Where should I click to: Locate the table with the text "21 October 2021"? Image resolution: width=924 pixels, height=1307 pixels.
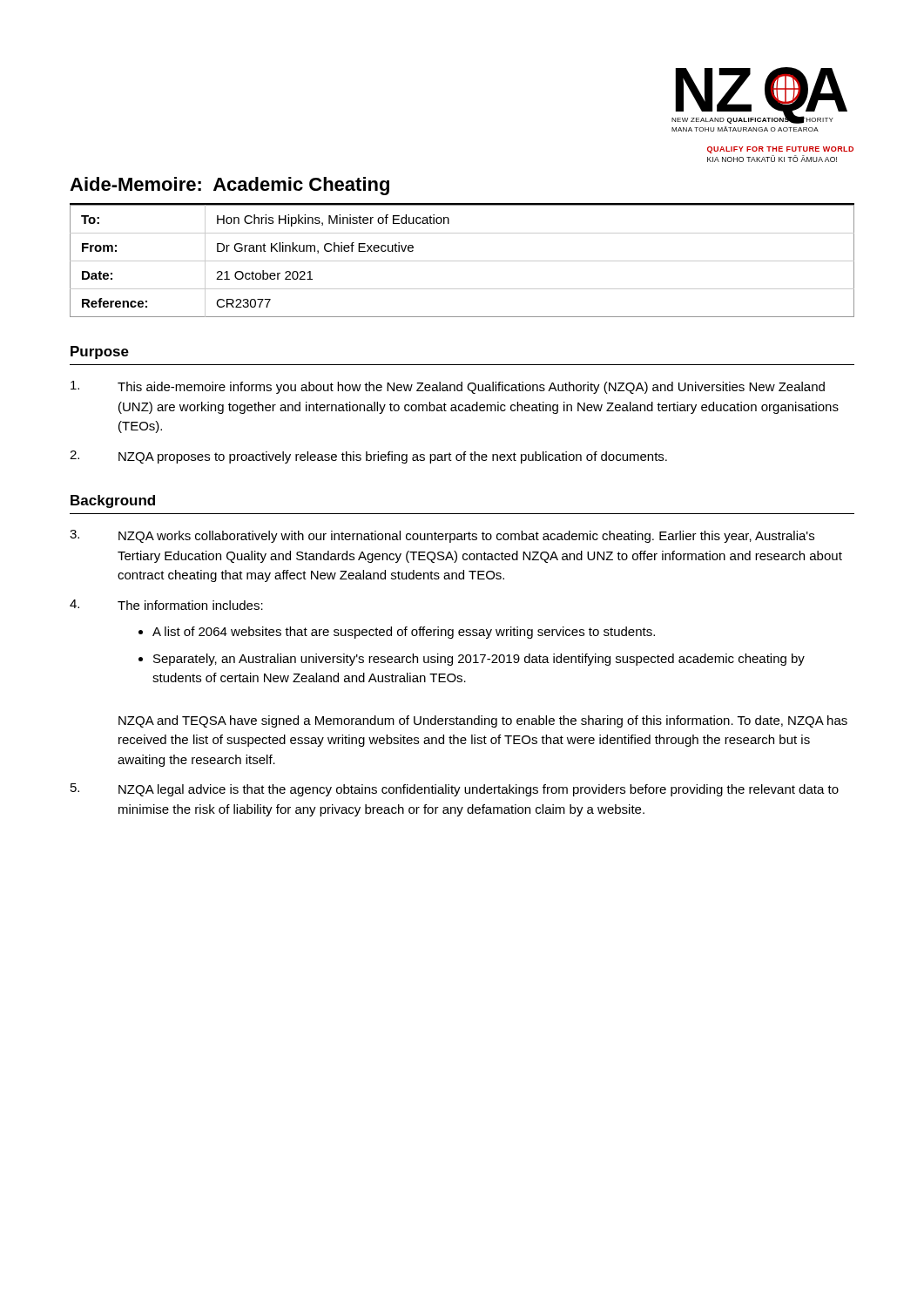click(x=462, y=261)
